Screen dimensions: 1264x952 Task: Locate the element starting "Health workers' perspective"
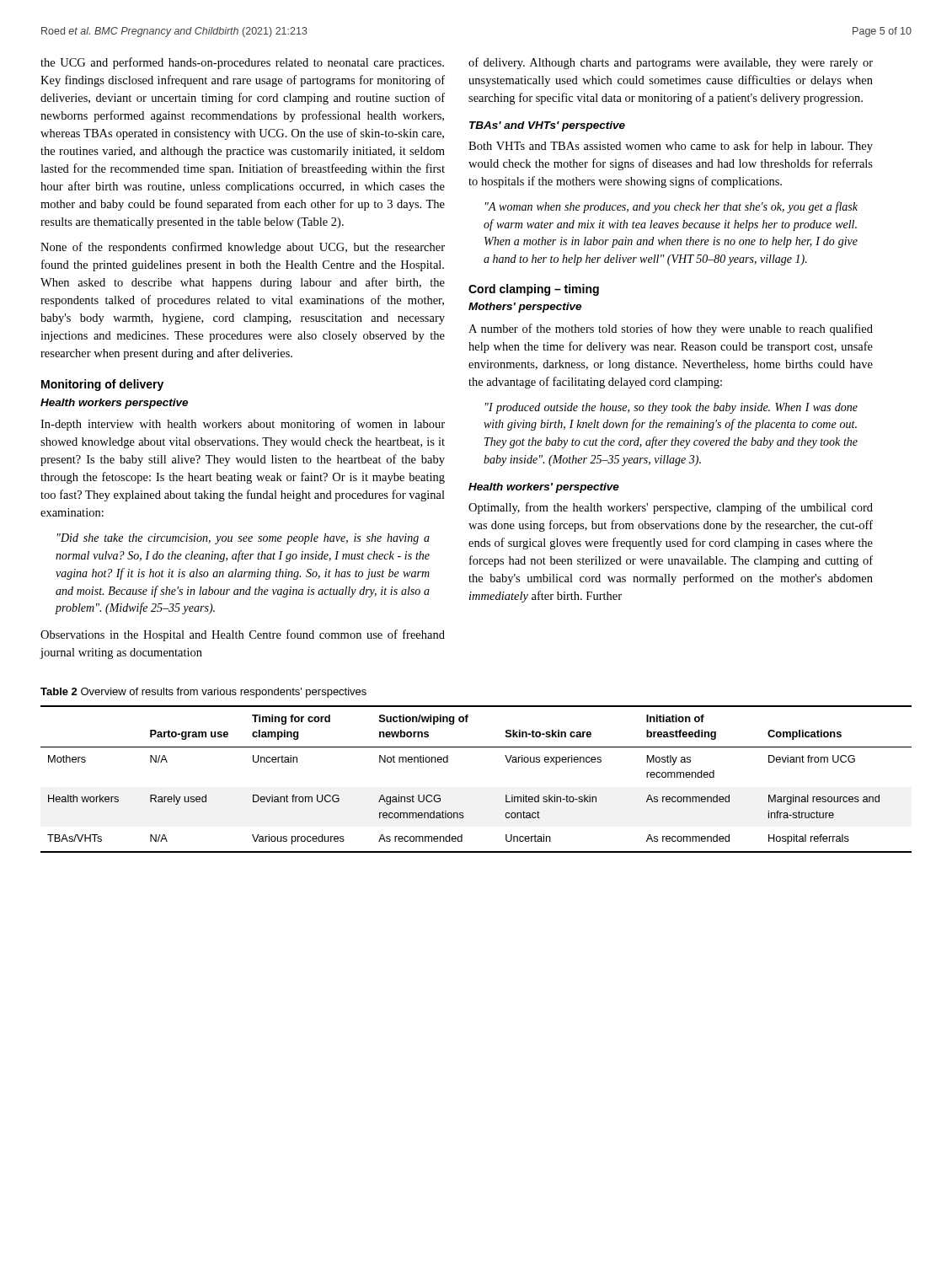click(x=544, y=487)
